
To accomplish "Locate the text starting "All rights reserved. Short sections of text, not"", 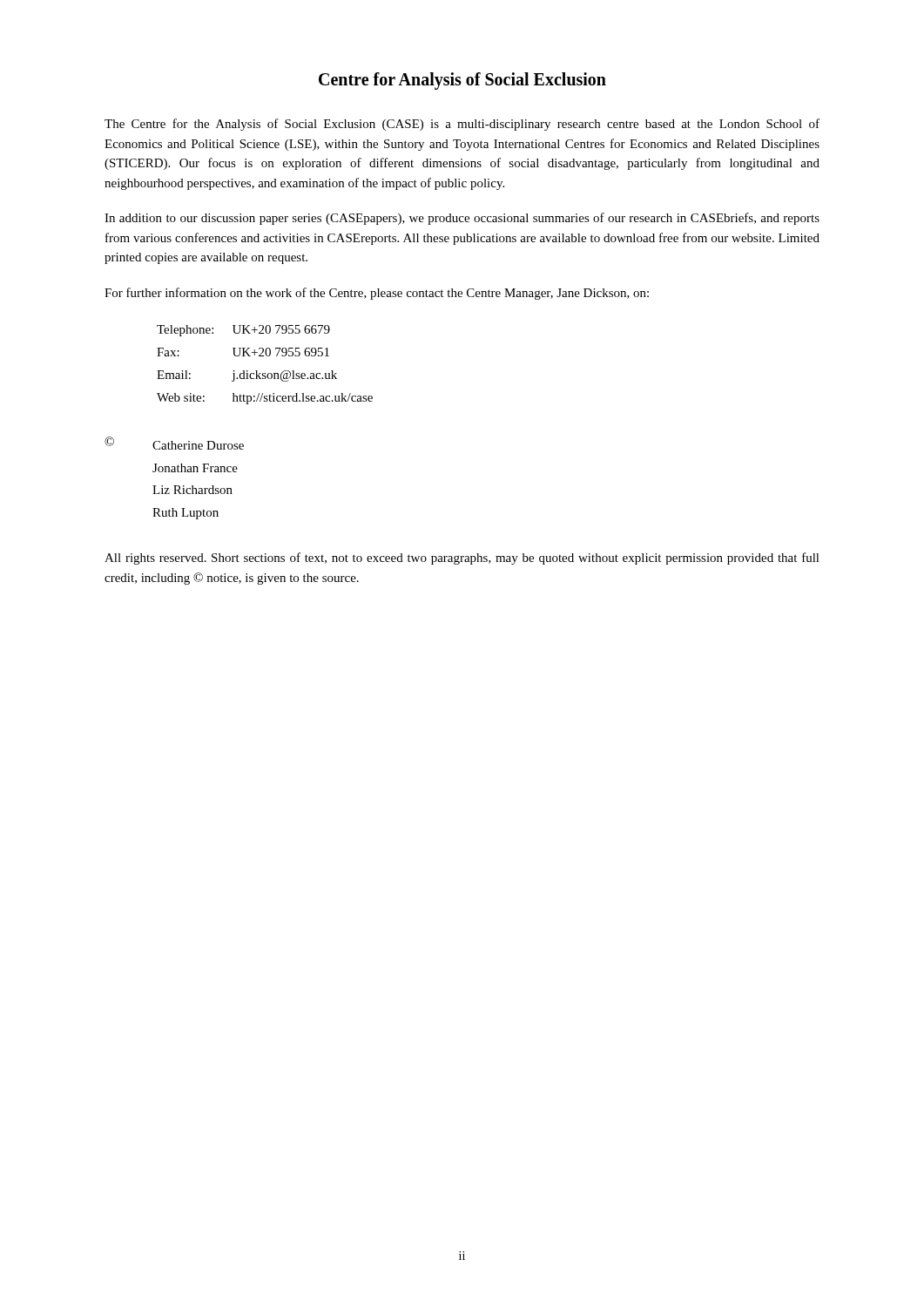I will [x=462, y=567].
